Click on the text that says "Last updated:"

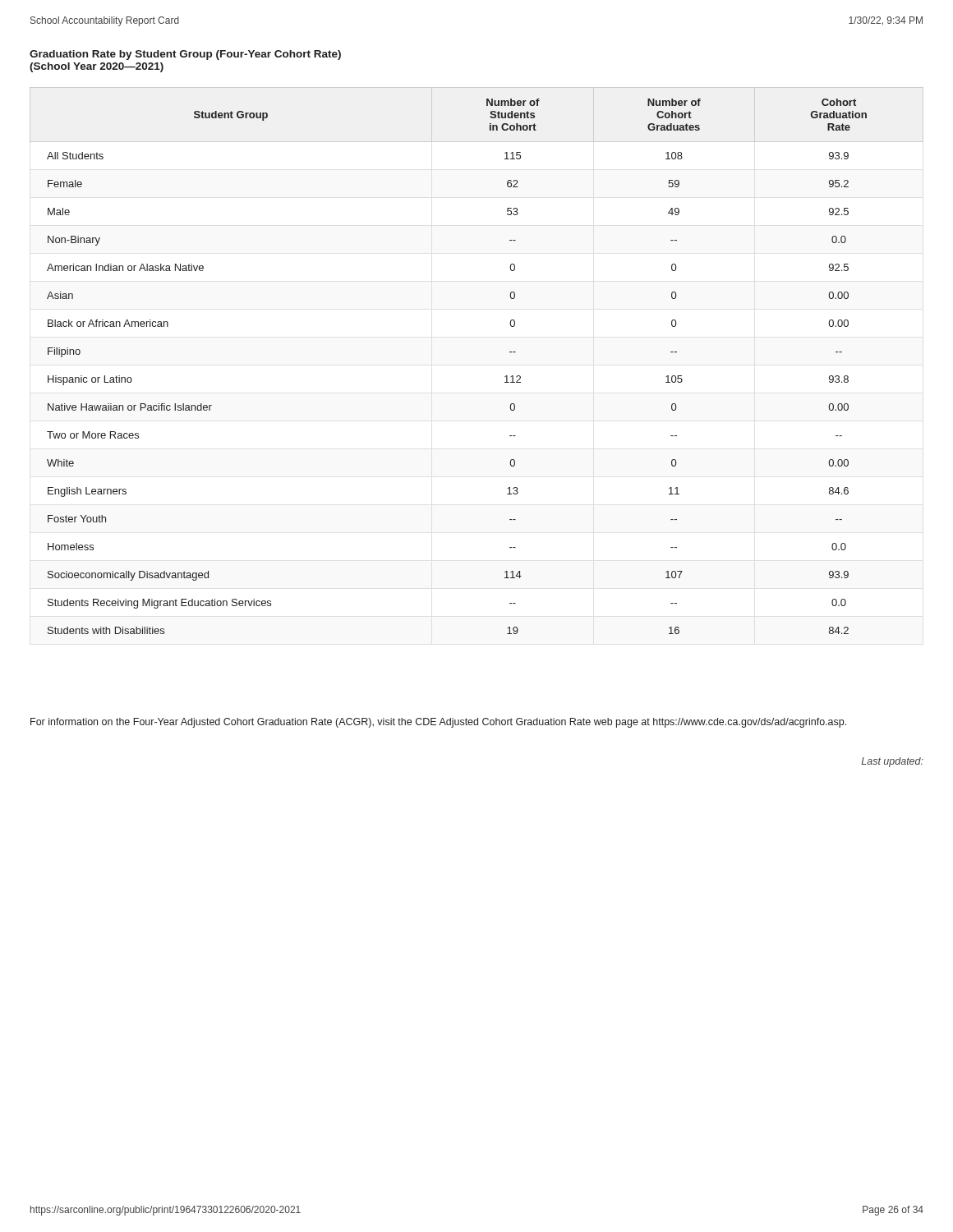coord(892,761)
